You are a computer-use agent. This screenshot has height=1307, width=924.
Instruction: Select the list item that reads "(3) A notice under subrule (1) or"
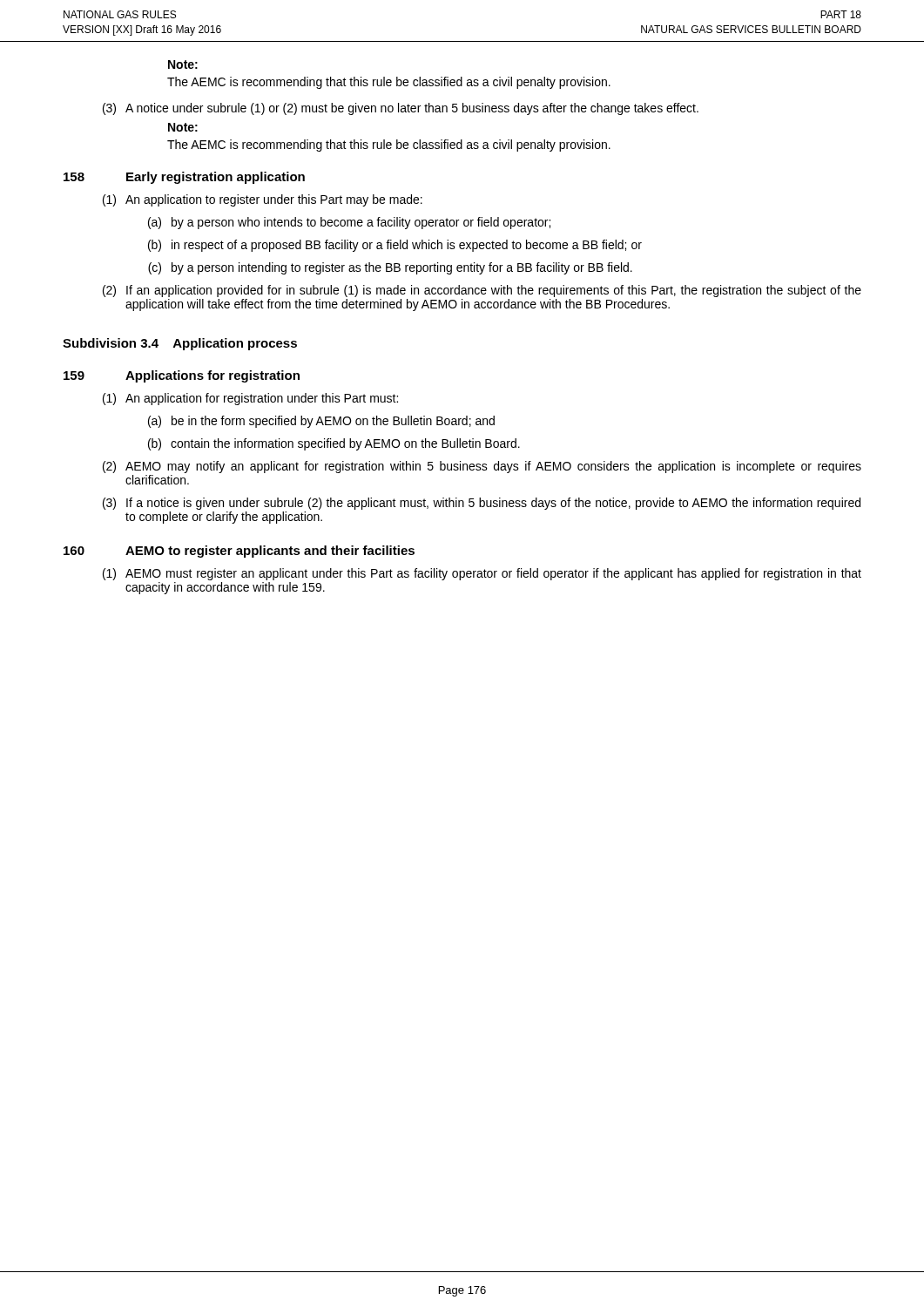tap(462, 108)
